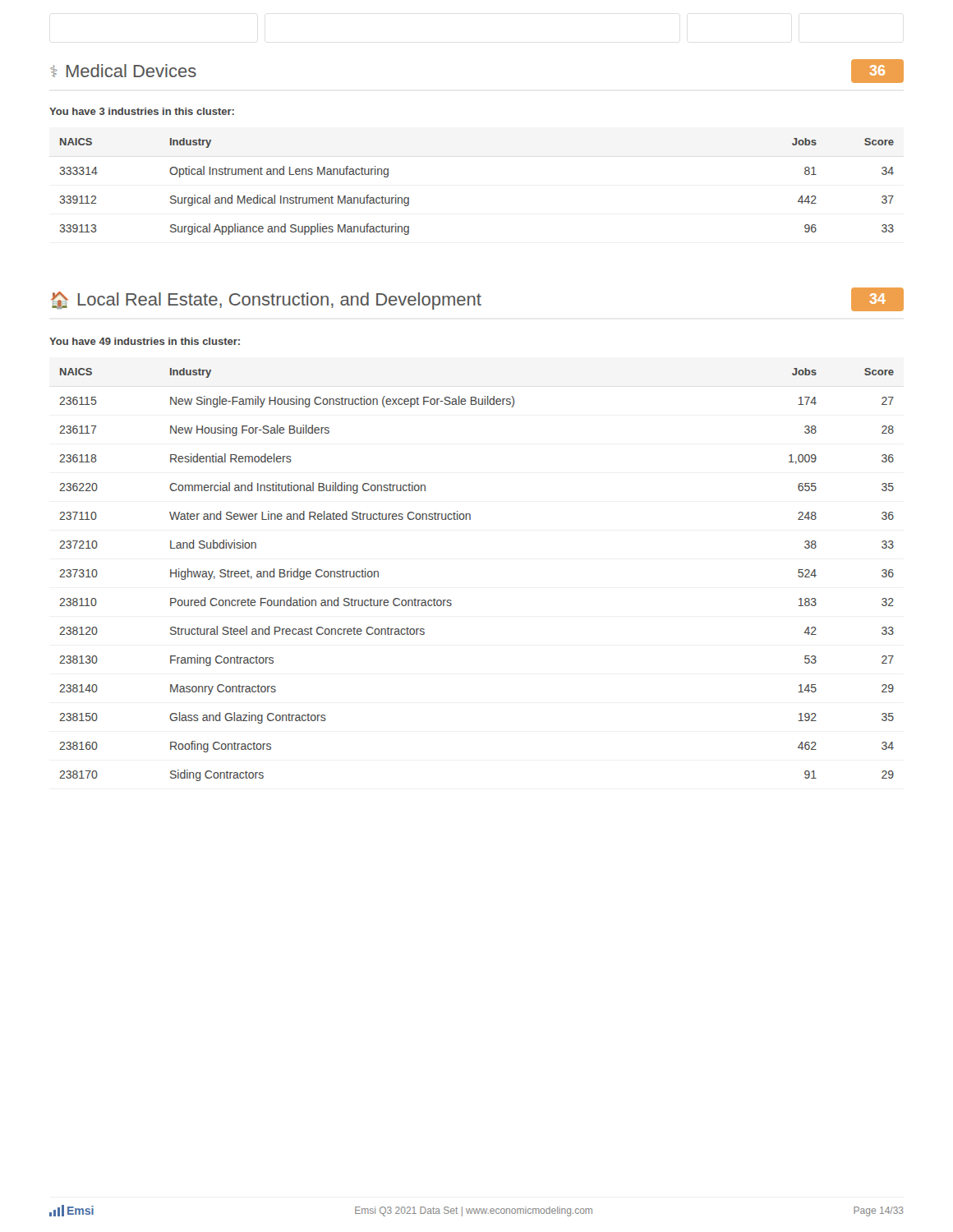Click on the table containing "Optical Instrument and Lens Manufacturing"
The image size is (953, 1232).
tap(476, 185)
